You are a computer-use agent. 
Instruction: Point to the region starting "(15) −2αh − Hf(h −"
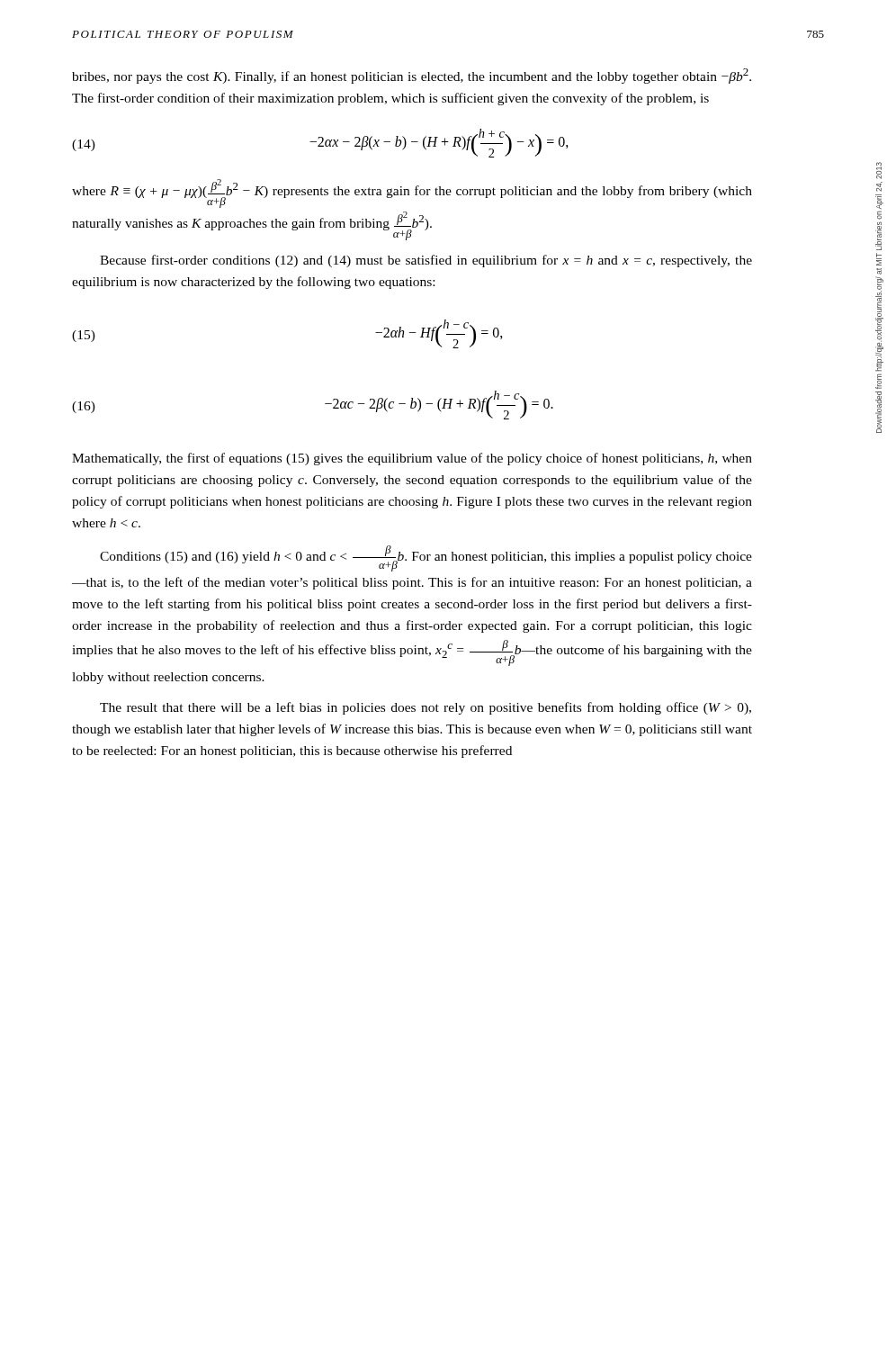(412, 335)
